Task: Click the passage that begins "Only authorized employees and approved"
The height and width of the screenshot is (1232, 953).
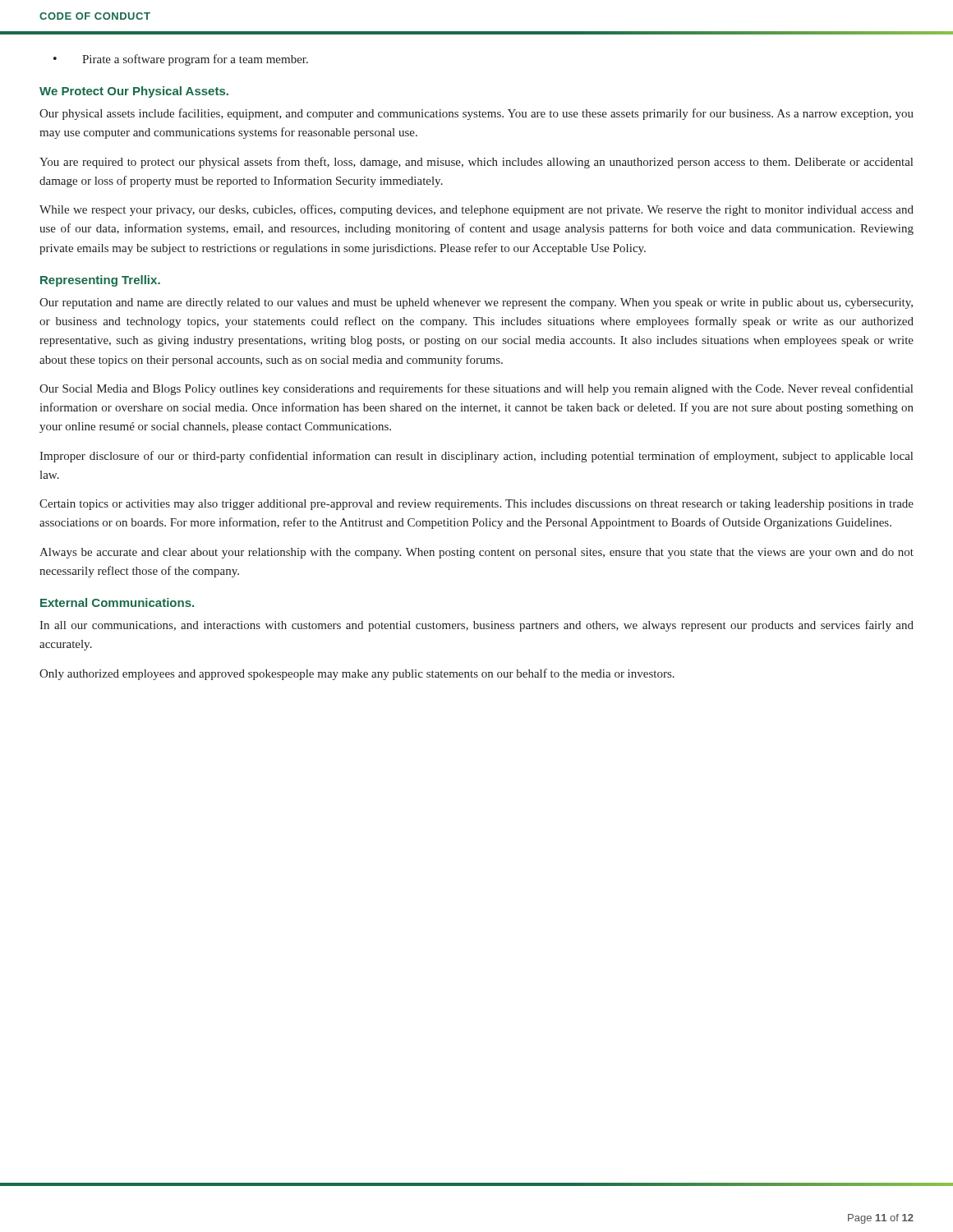Action: pyautogui.click(x=357, y=673)
